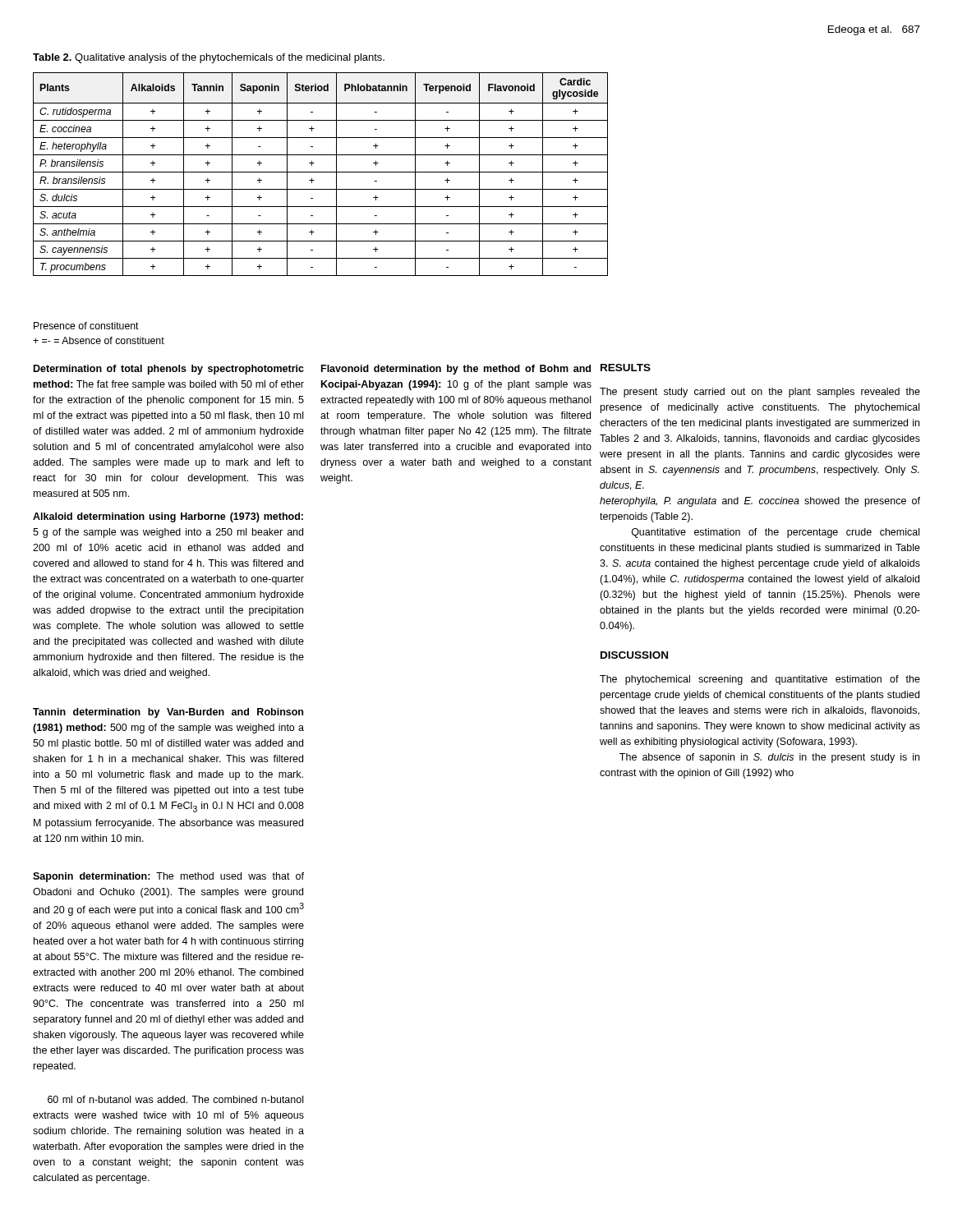Screen dimensions: 1232x953
Task: Select the text block with the text "The phytochemical screening and quantitative"
Action: point(760,726)
